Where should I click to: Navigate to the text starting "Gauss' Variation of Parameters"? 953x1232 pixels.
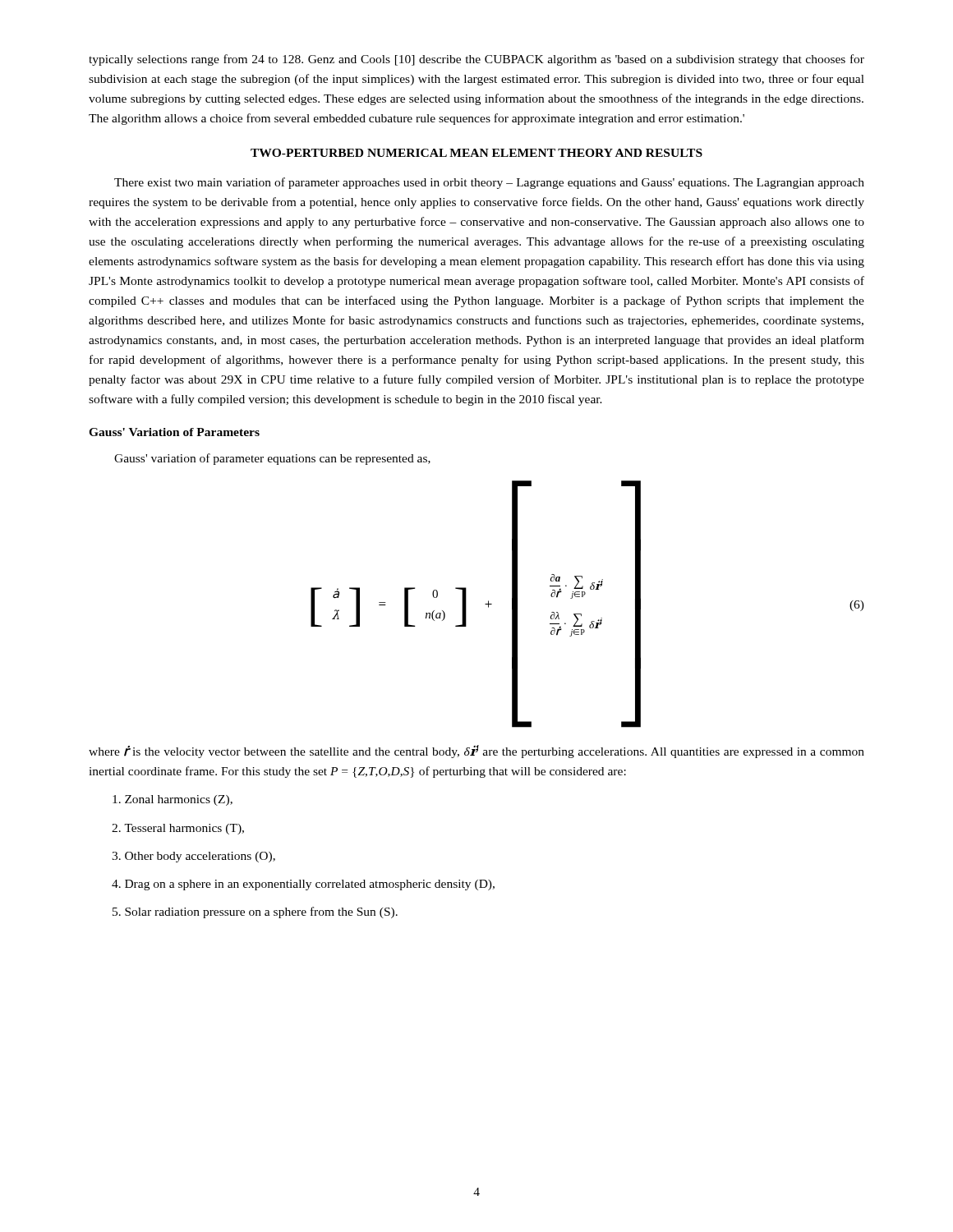tap(174, 432)
